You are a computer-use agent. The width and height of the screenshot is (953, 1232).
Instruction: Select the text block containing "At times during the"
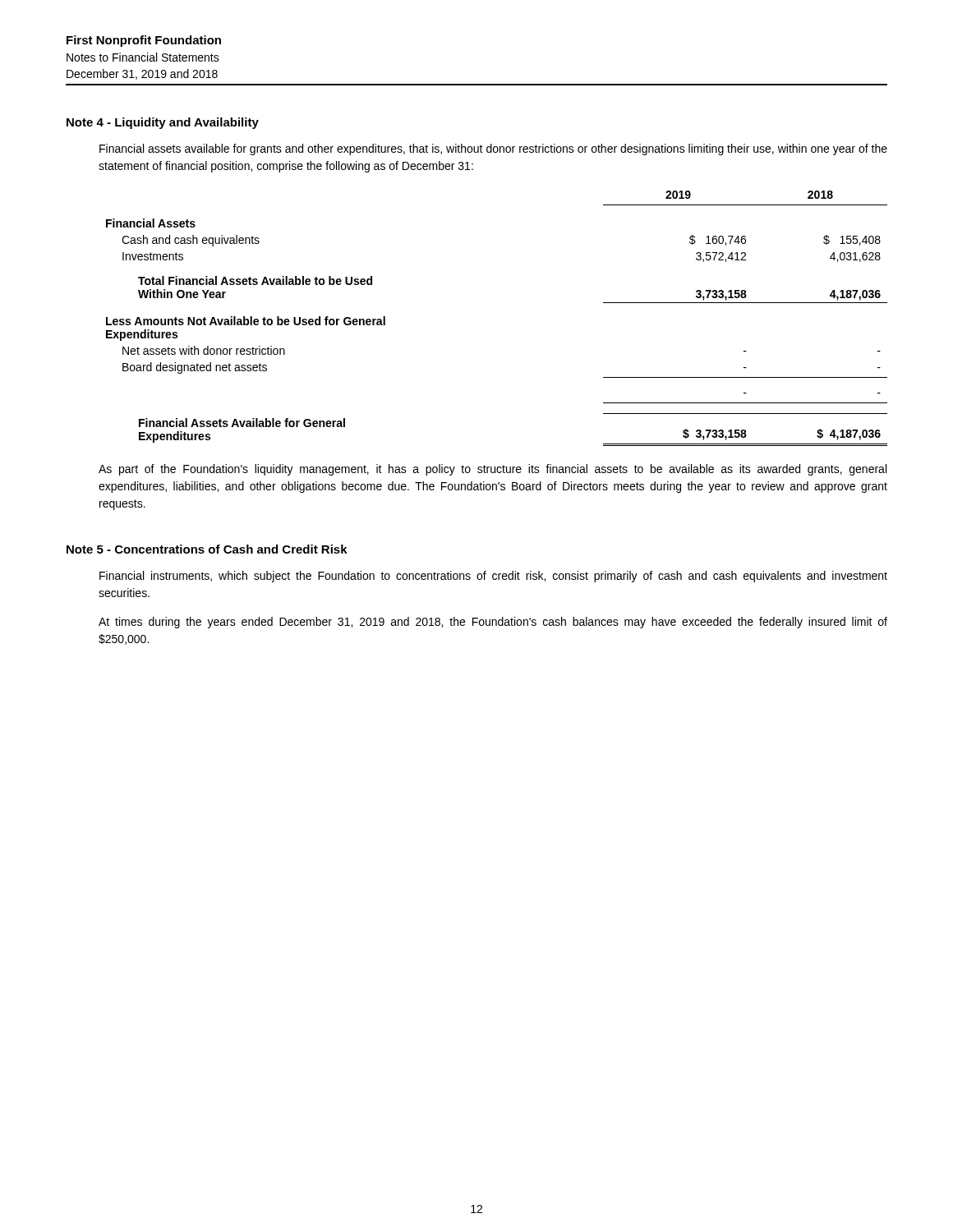click(493, 630)
